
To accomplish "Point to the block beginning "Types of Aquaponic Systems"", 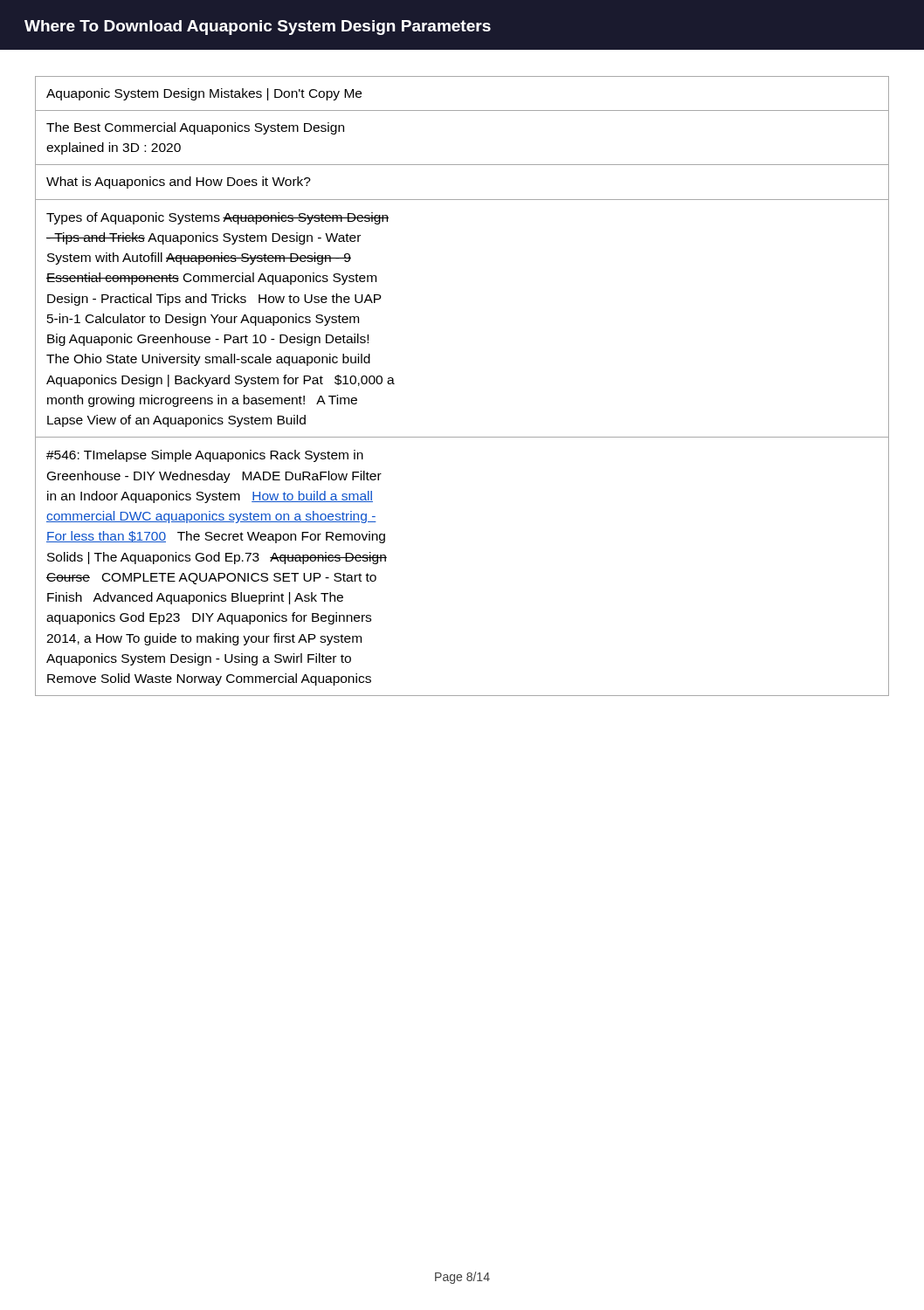I will pos(220,318).
